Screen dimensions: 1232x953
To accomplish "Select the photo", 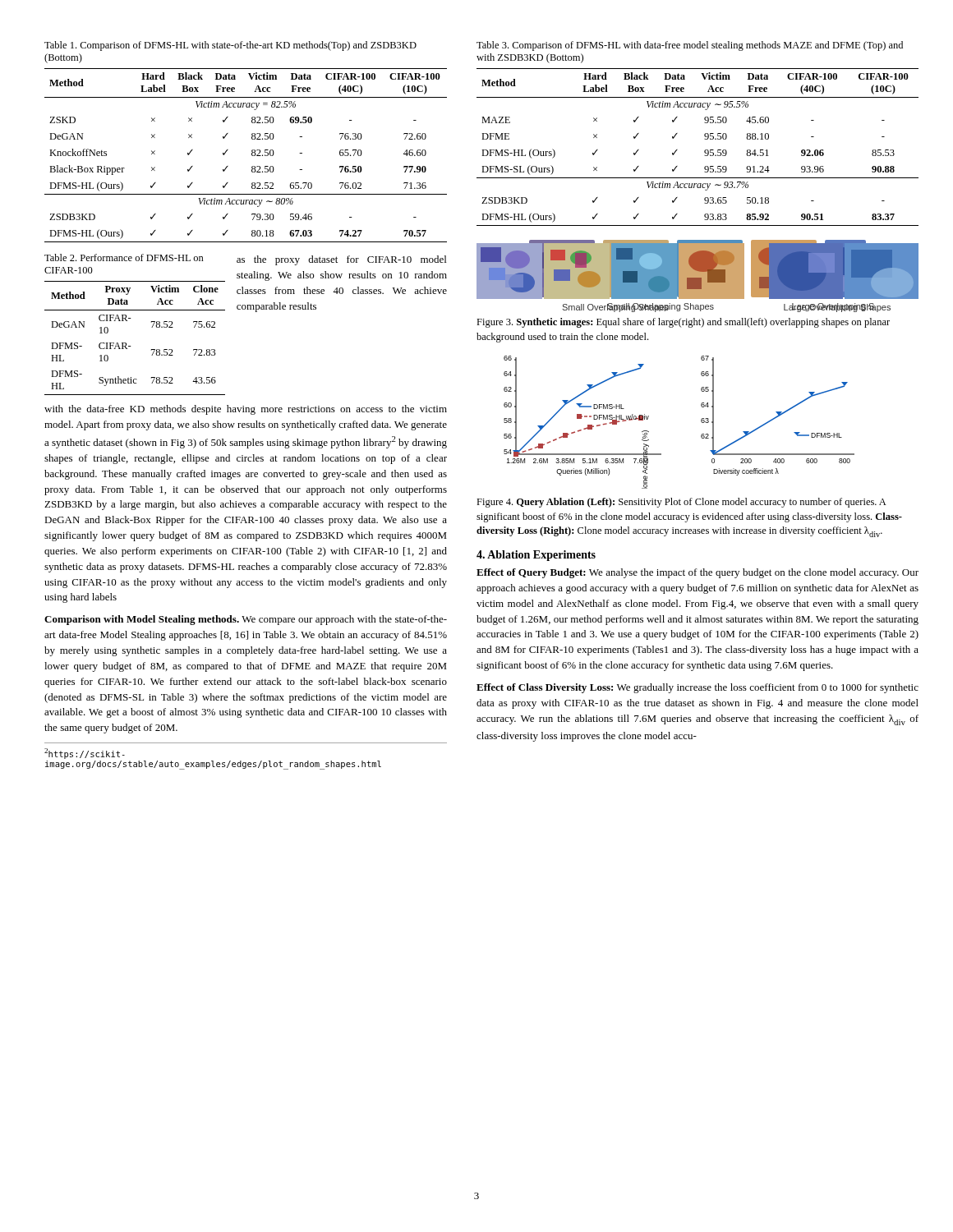I will click(x=698, y=274).
